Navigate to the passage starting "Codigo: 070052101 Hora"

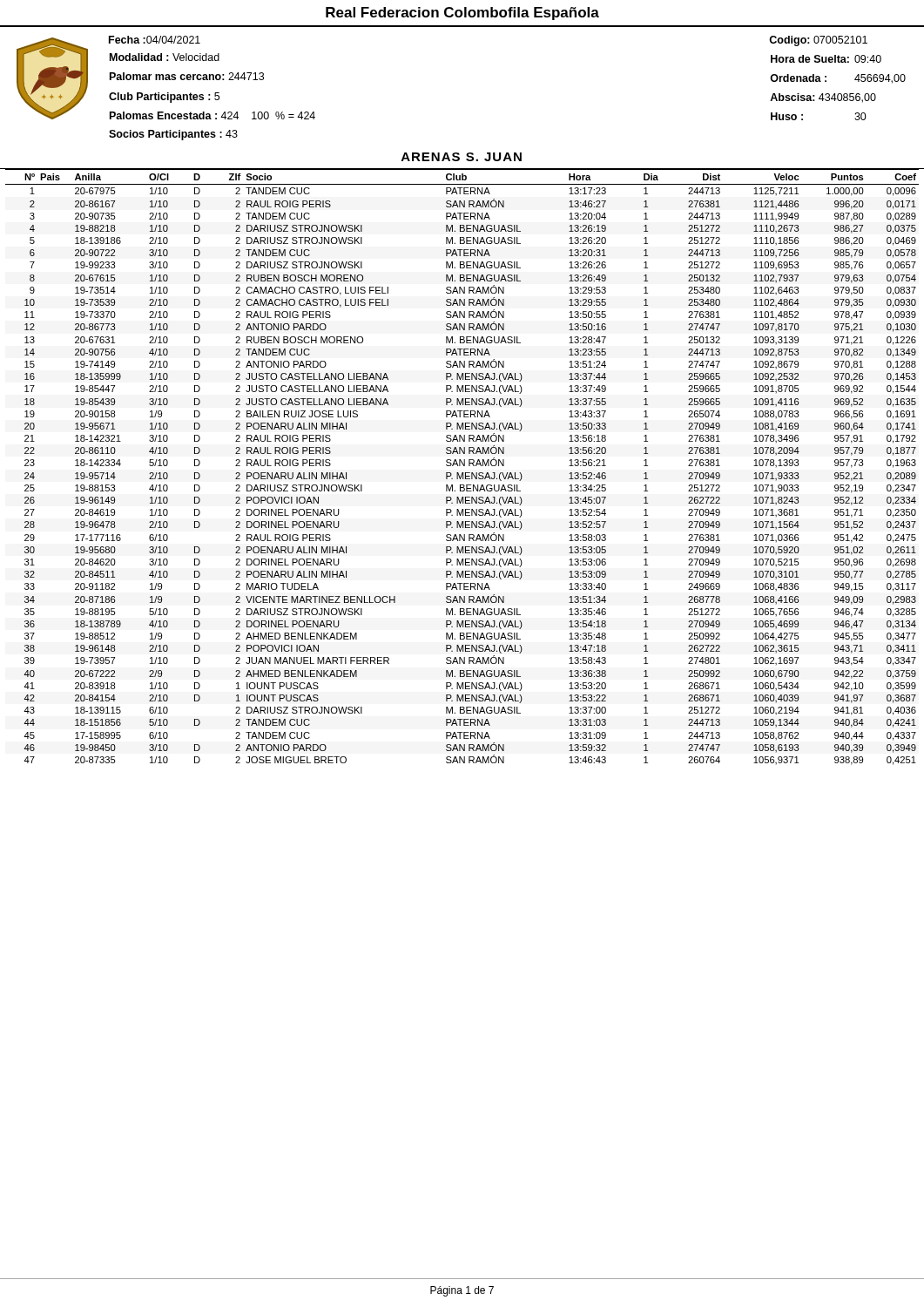[818, 41]
